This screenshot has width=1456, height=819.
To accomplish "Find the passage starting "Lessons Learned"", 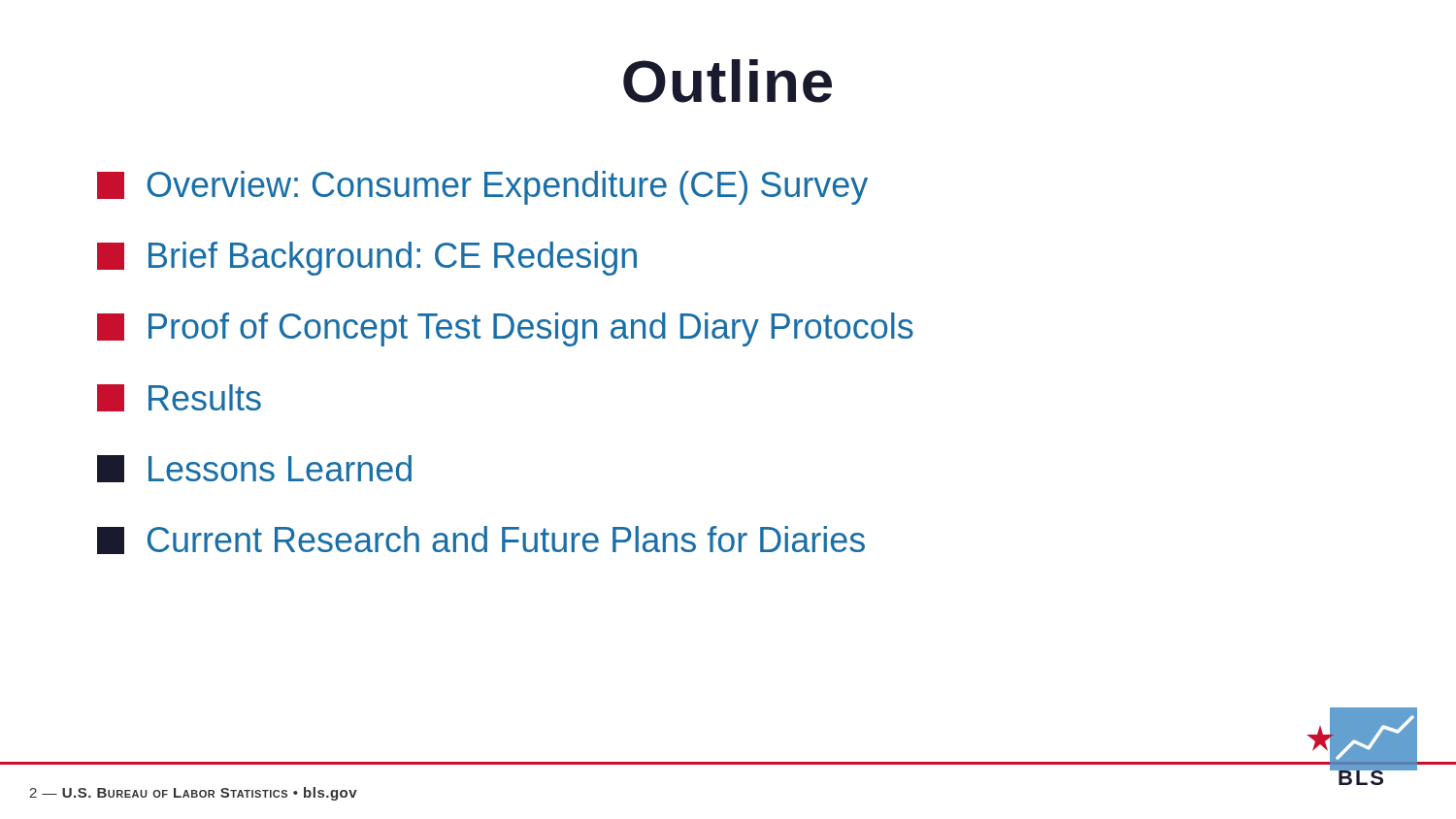I will 255,469.
